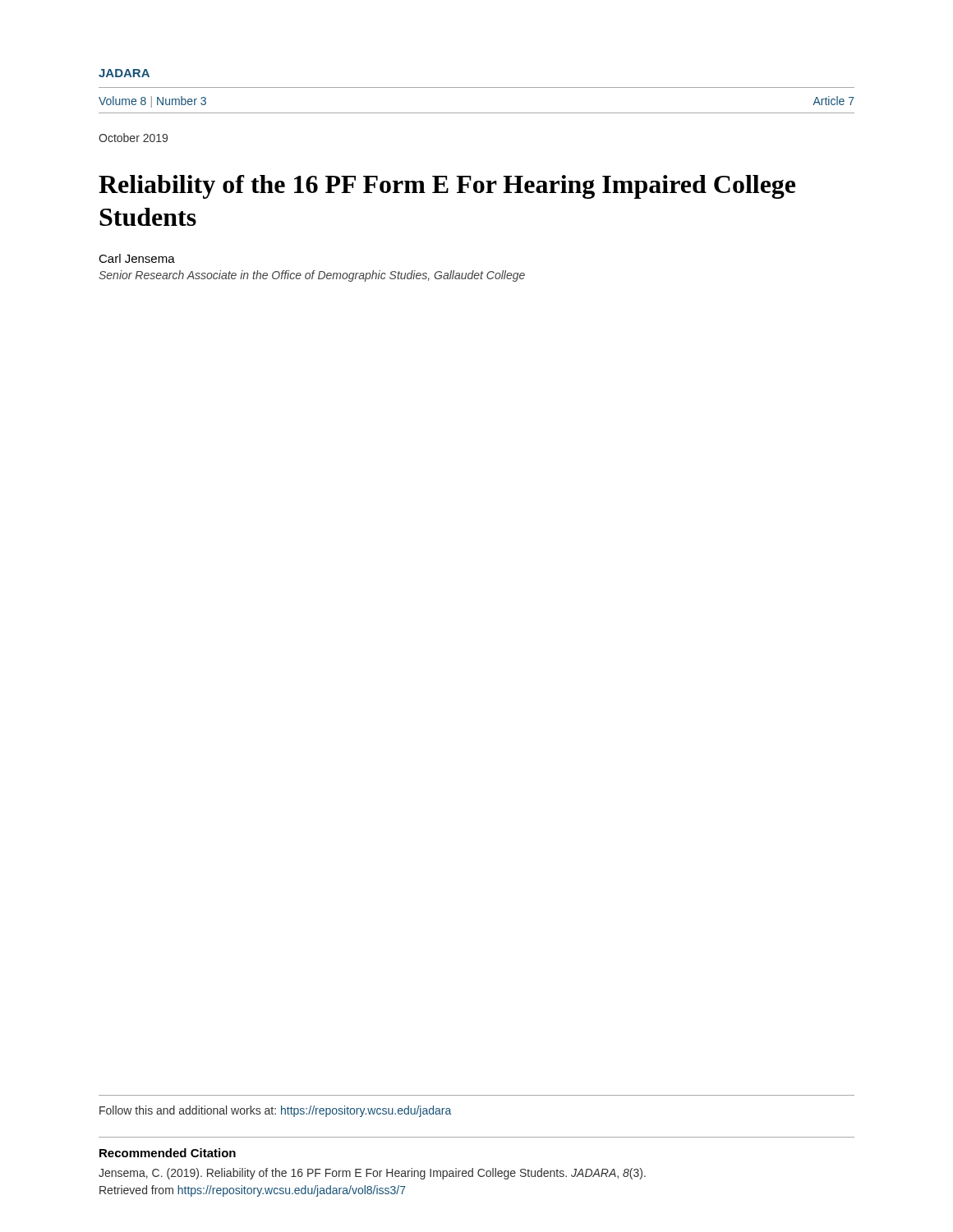Click the title that begins "Reliability of the"
Viewport: 953px width, 1232px height.
click(x=447, y=200)
